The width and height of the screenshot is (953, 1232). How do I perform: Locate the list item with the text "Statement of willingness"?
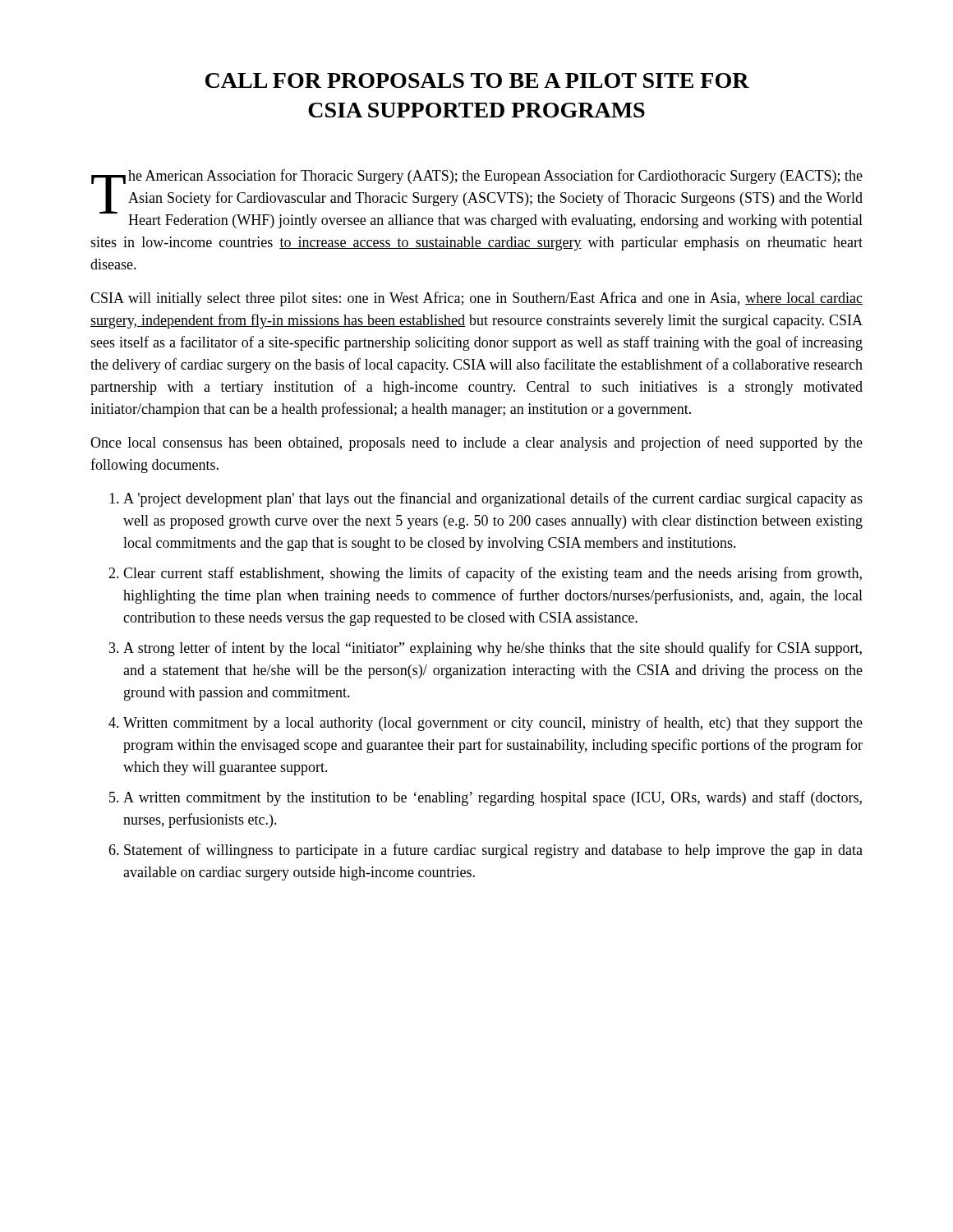pos(493,861)
